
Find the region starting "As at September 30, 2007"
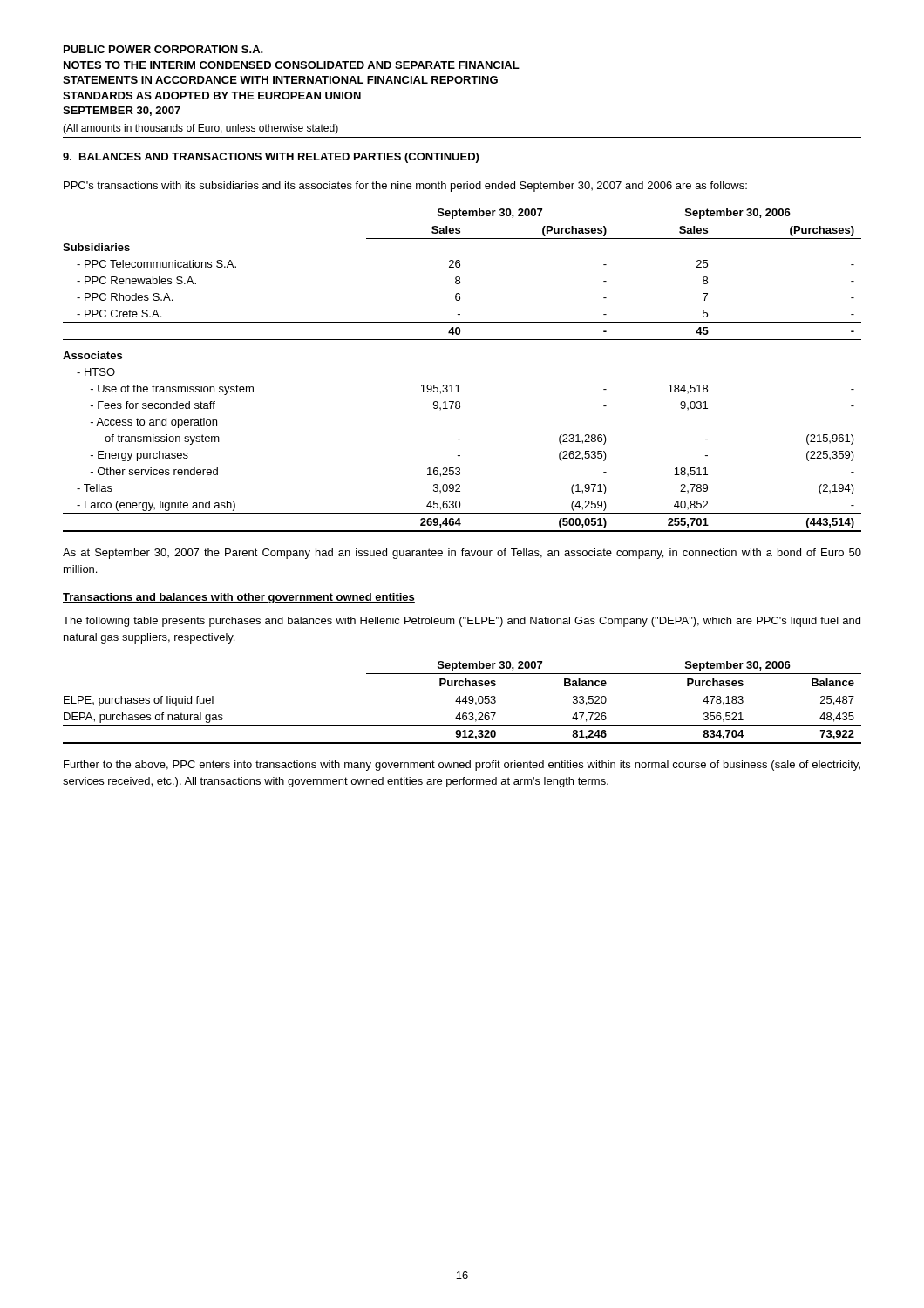[x=462, y=561]
